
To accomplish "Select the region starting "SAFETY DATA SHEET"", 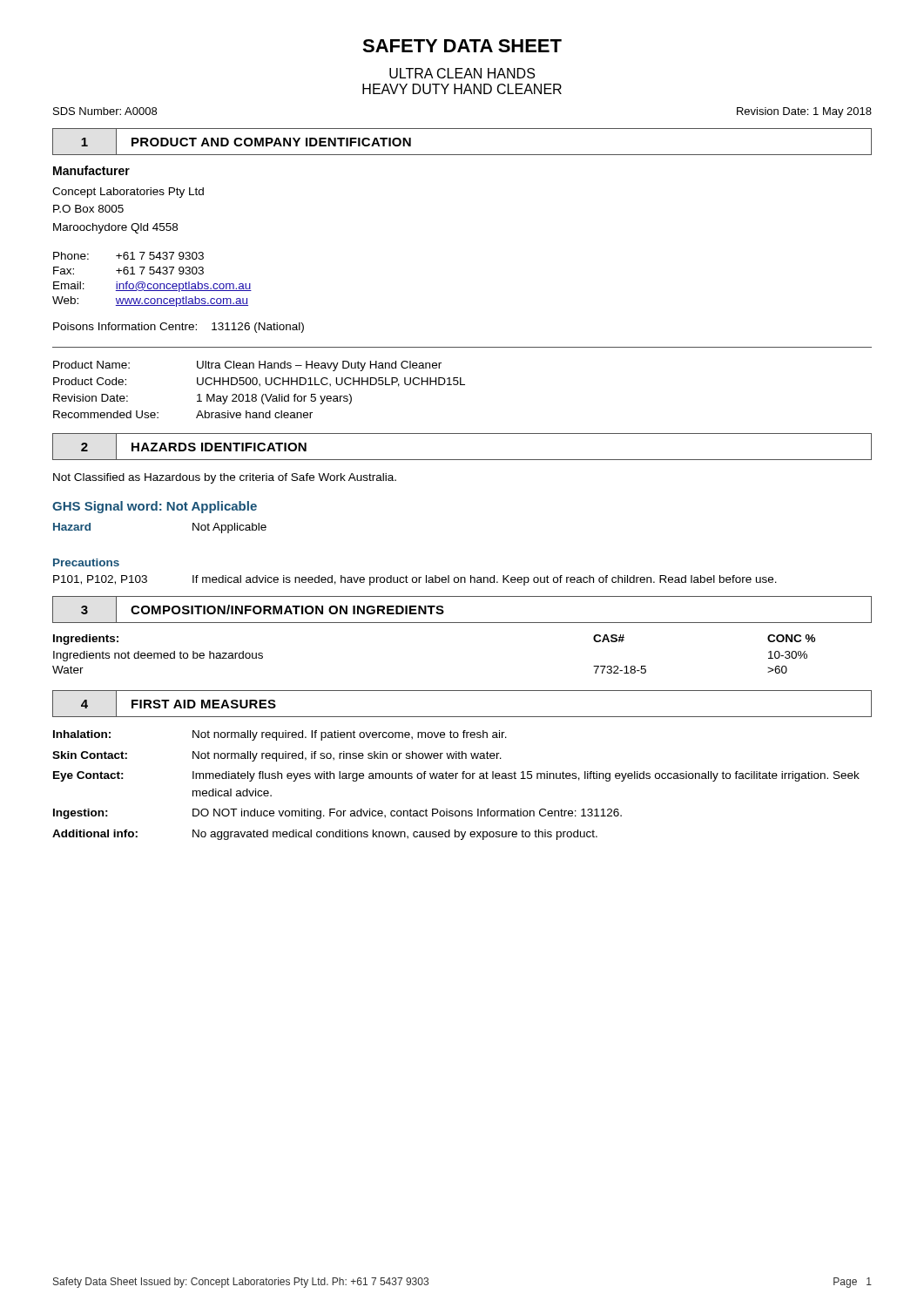I will coord(462,46).
